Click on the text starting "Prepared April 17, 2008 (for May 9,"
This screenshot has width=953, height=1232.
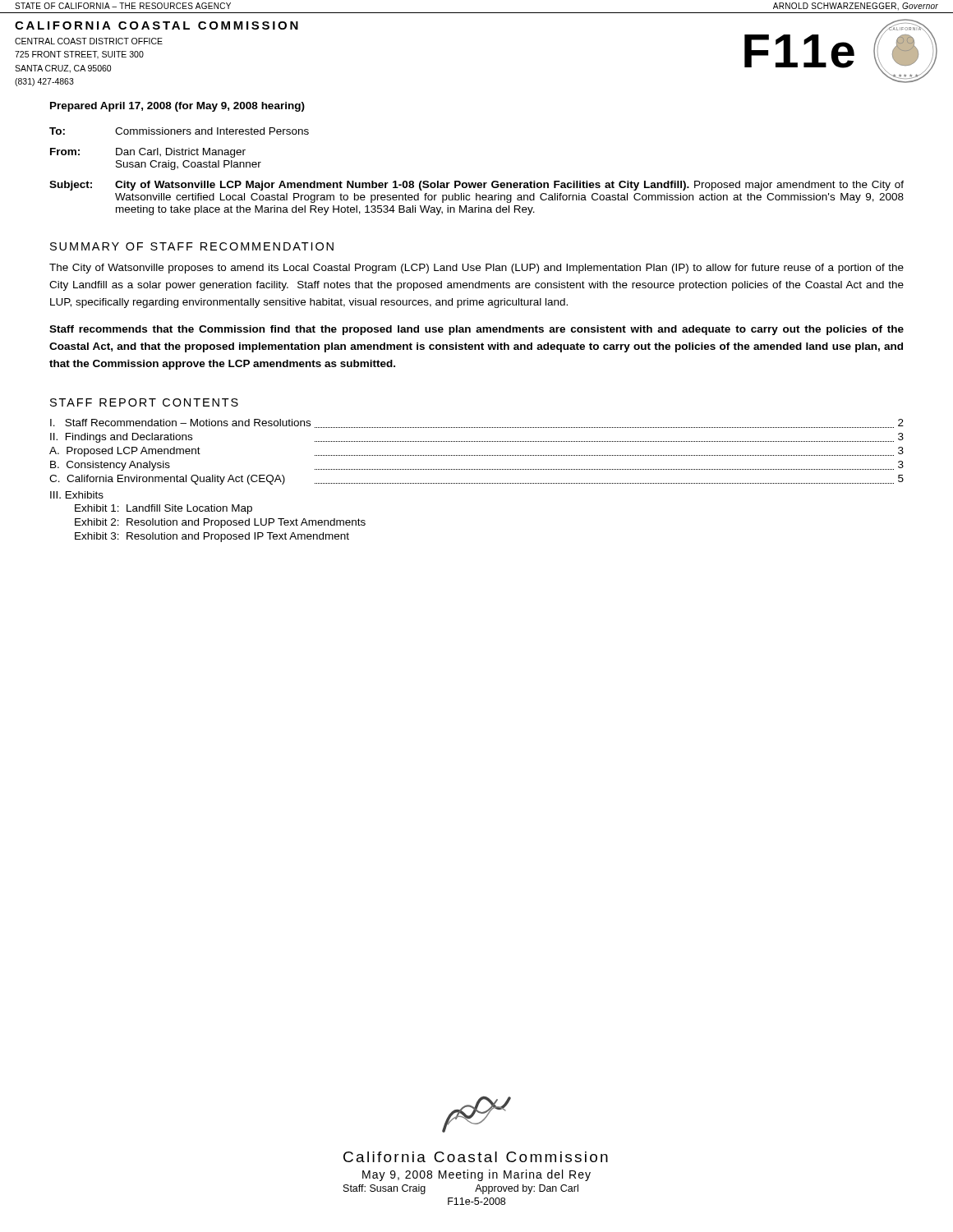click(x=177, y=106)
